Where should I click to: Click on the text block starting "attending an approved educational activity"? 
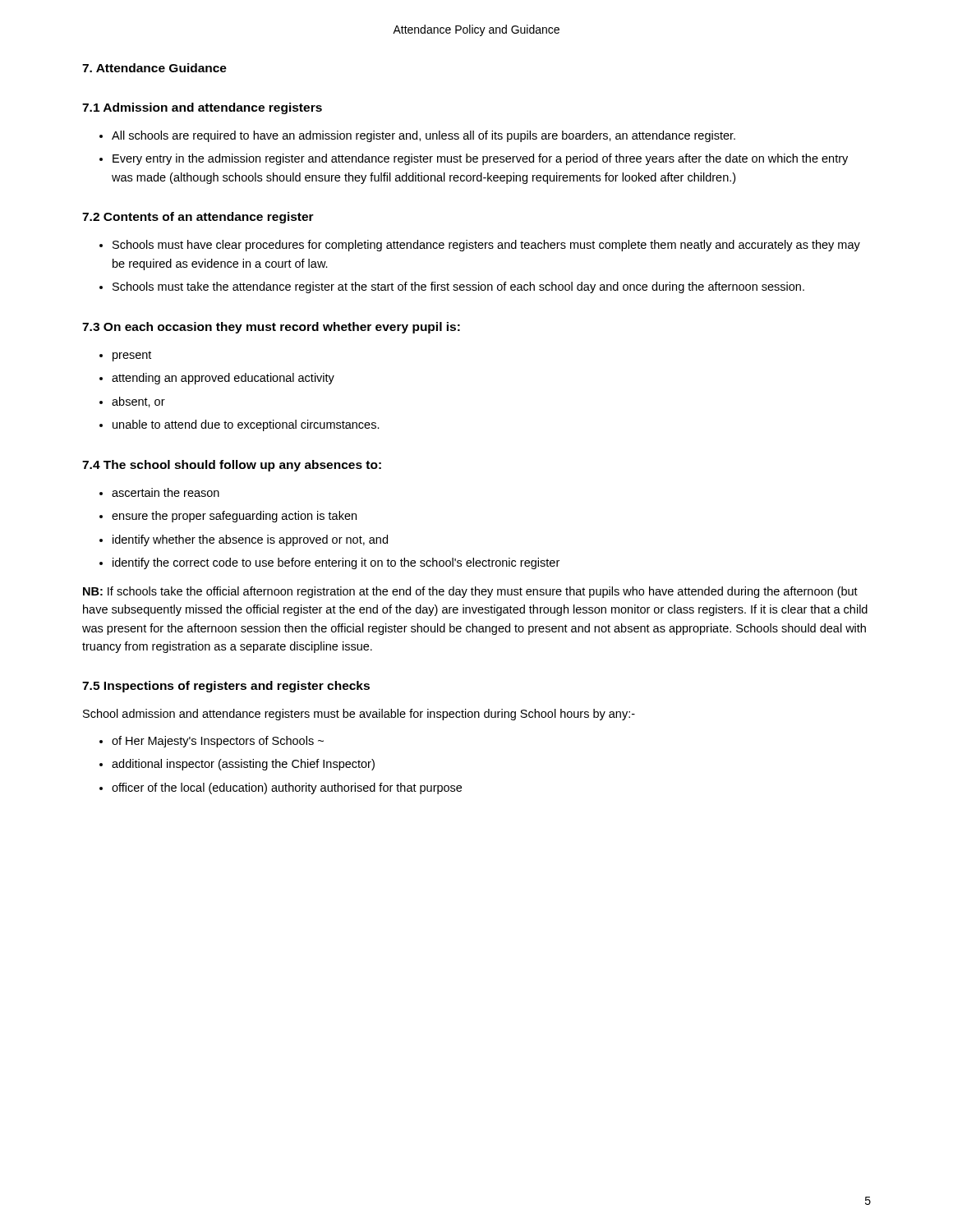pyautogui.click(x=223, y=378)
